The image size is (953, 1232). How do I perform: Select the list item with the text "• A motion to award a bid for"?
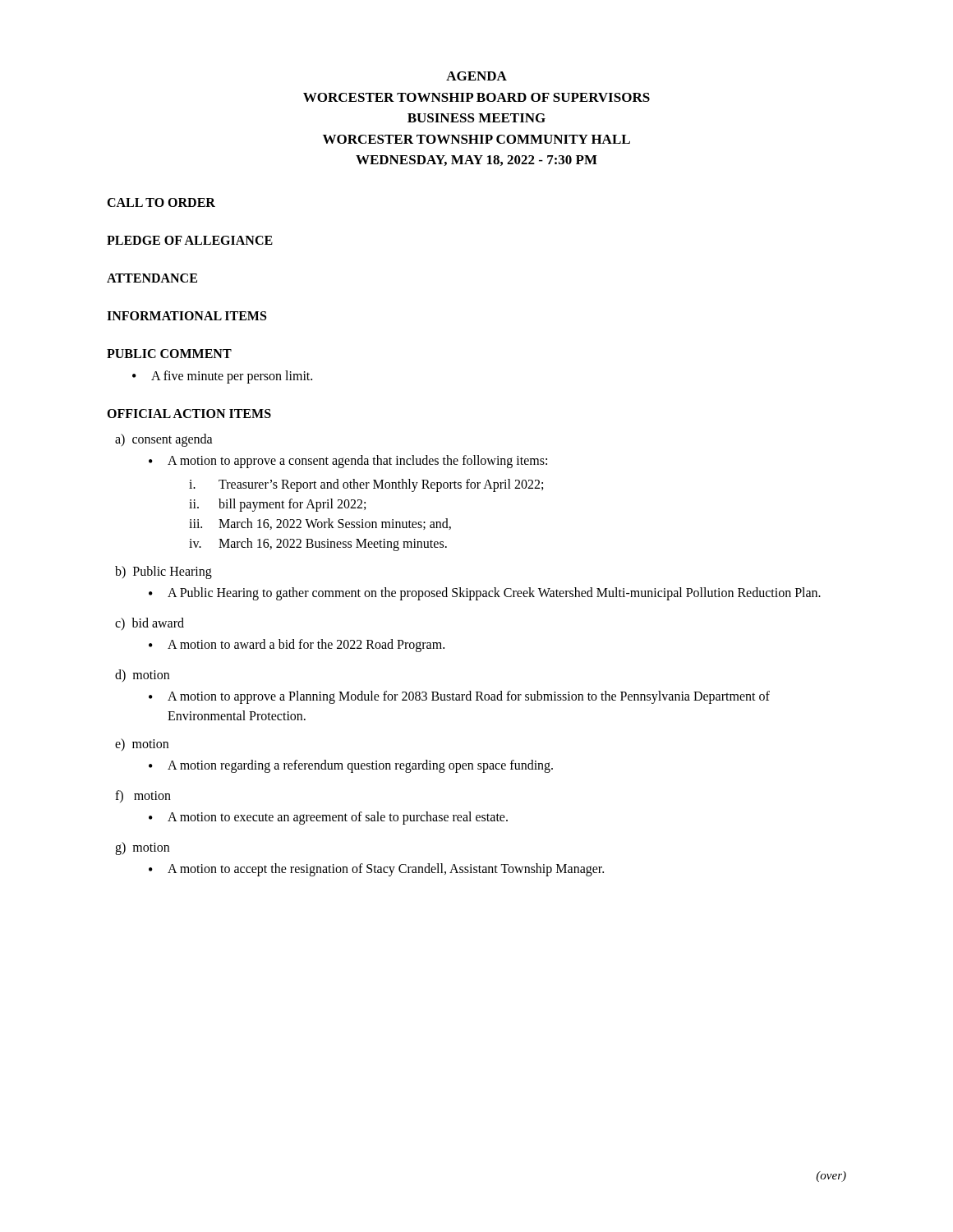click(297, 646)
